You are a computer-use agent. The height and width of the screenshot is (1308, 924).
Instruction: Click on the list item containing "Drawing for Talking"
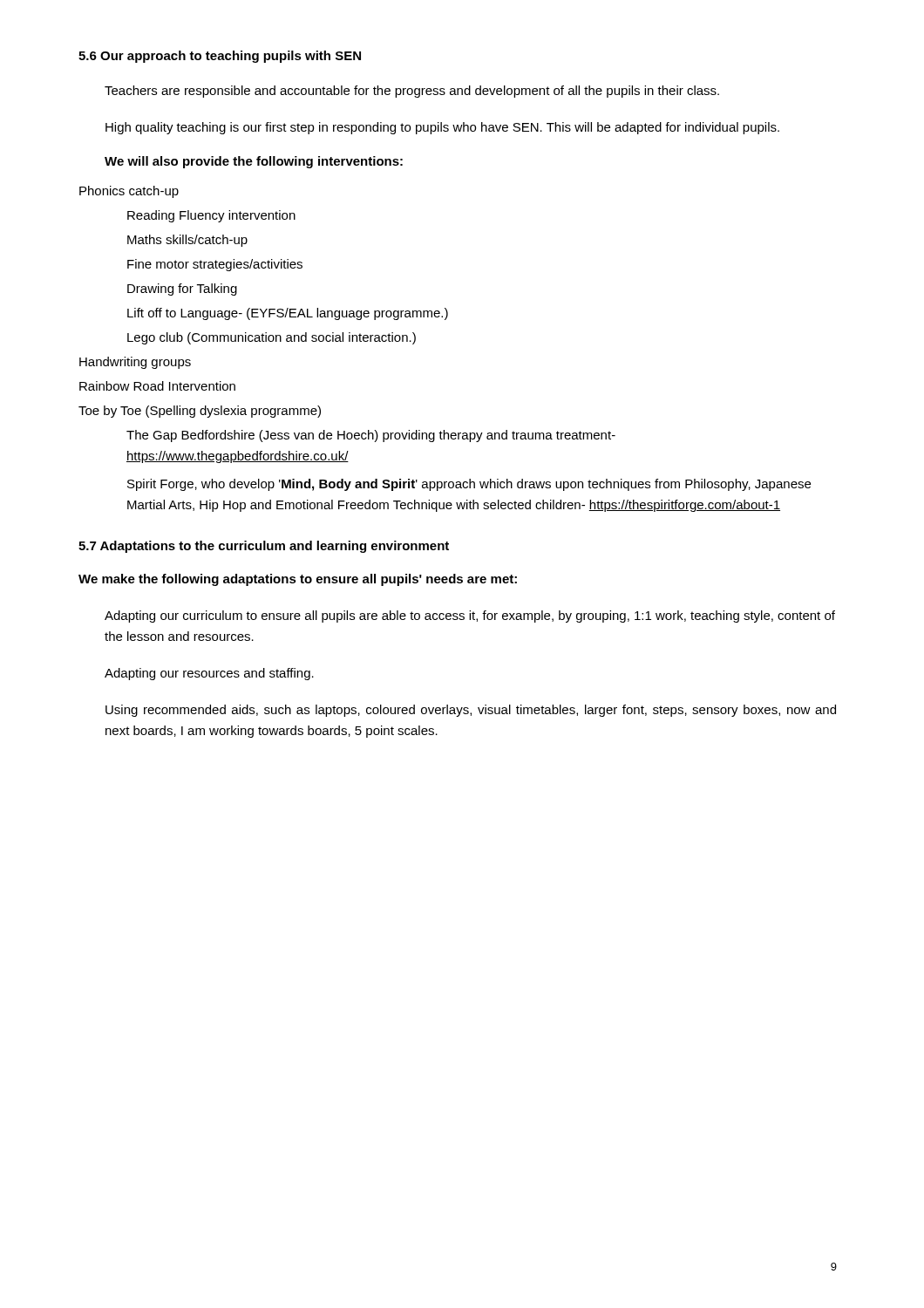point(182,288)
